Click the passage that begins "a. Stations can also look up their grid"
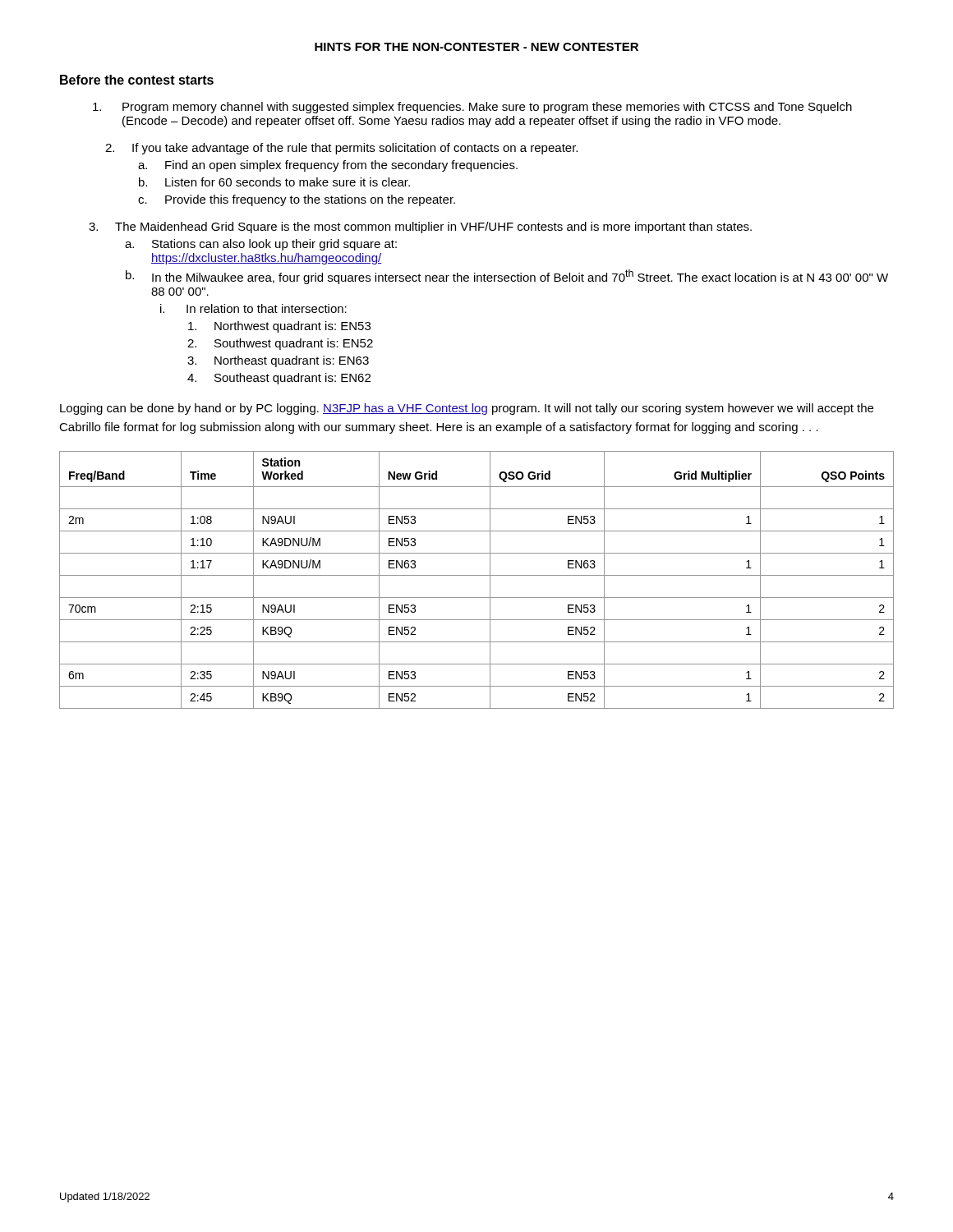 [x=261, y=245]
